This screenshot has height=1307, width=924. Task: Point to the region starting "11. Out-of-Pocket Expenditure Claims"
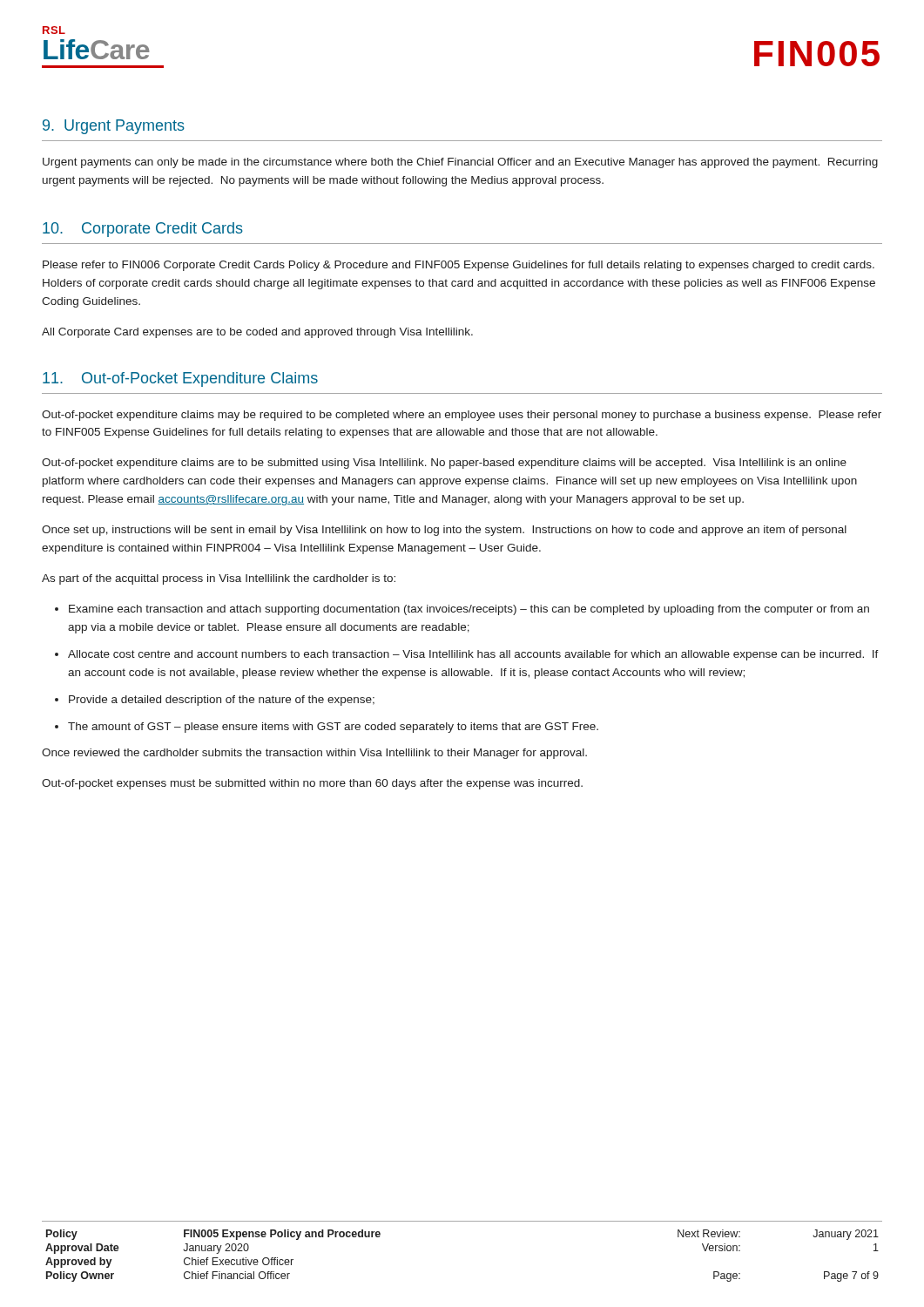point(180,379)
